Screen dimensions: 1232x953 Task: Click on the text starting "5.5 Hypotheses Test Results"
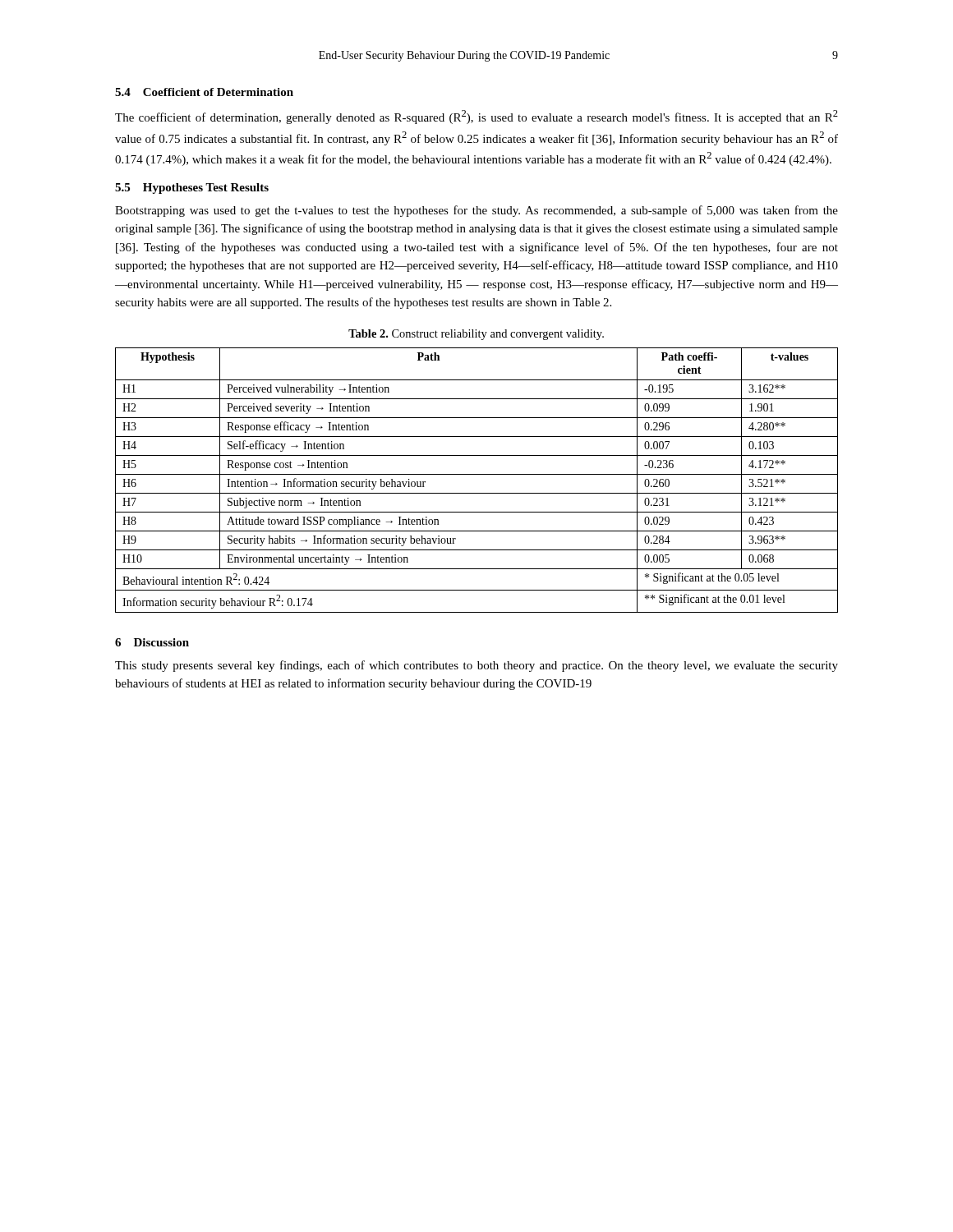(x=192, y=187)
